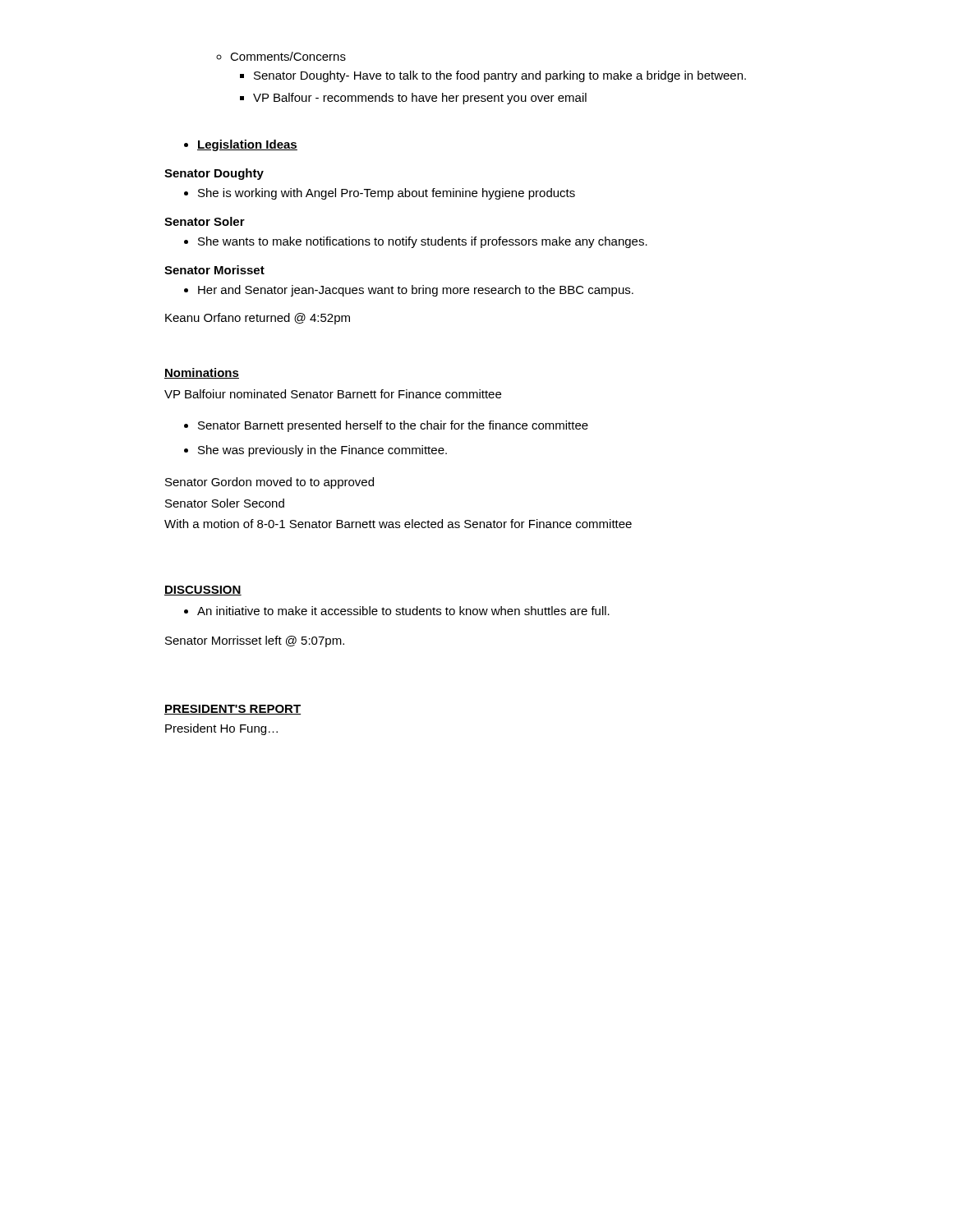This screenshot has width=953, height=1232.
Task: Click on the text starting "President Ho Fung…"
Action: [x=222, y=728]
